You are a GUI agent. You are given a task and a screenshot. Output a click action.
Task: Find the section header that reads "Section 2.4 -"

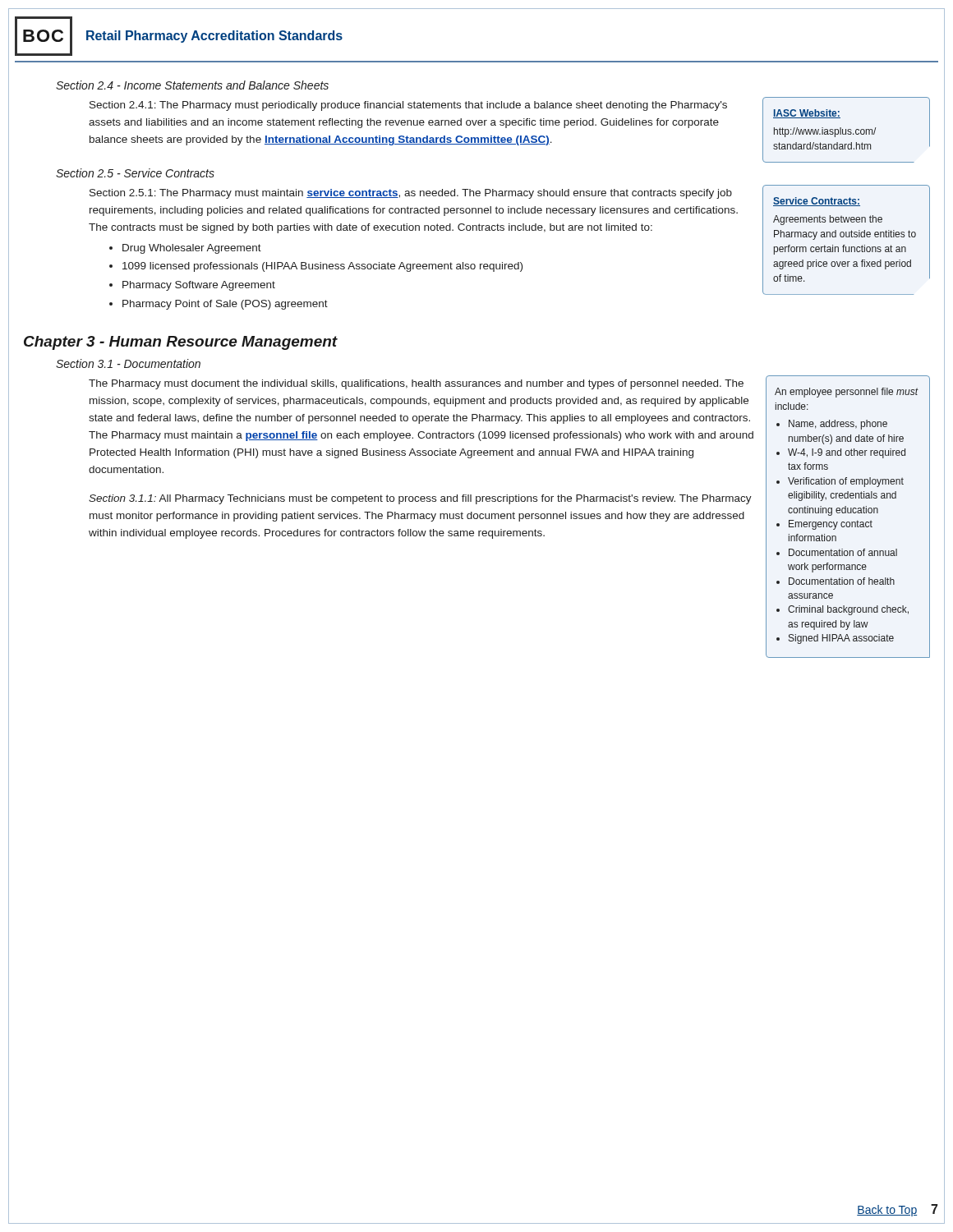[x=192, y=85]
